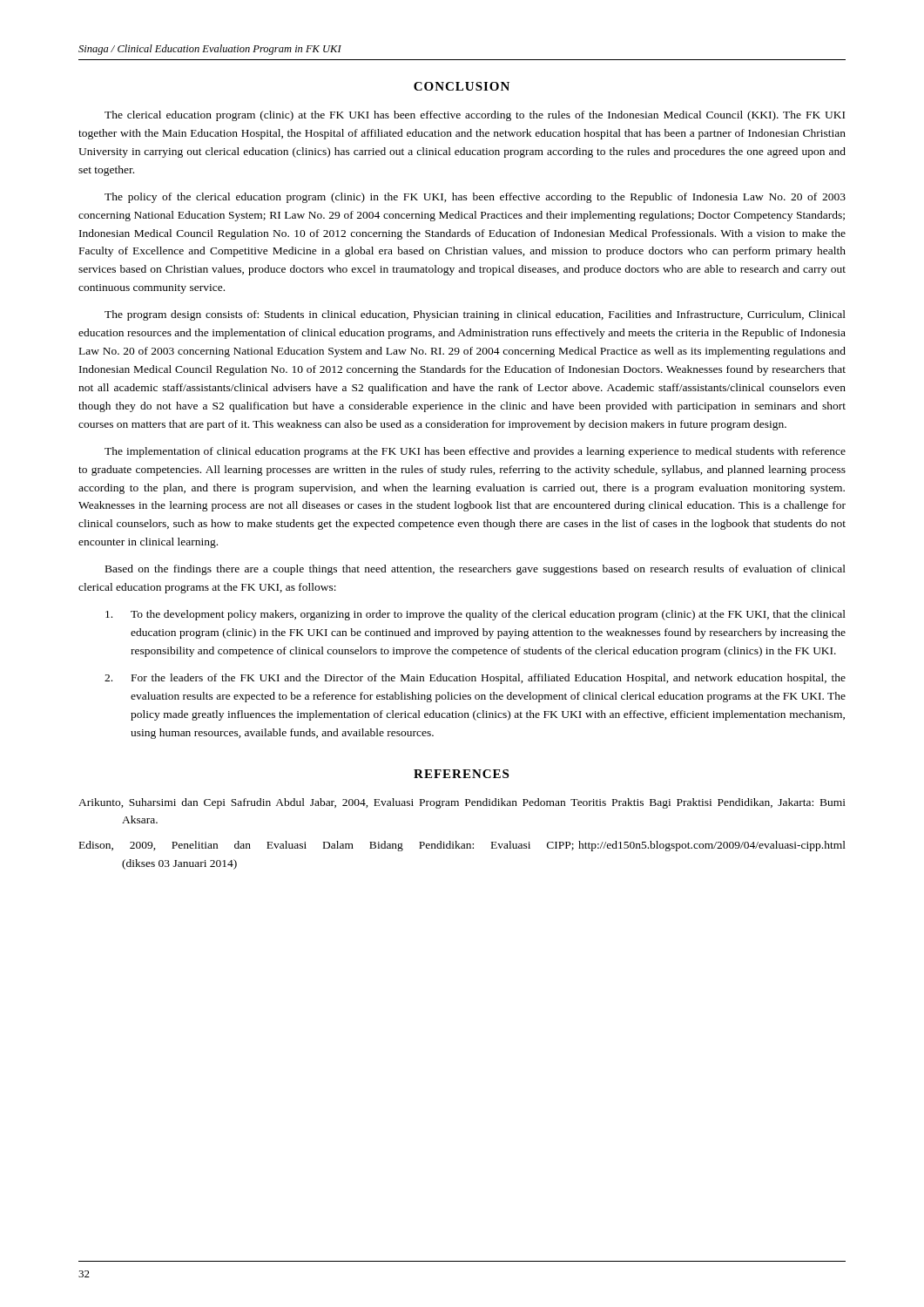Locate the passage starting "Based on the findings there"
Image resolution: width=924 pixels, height=1307 pixels.
tap(462, 578)
